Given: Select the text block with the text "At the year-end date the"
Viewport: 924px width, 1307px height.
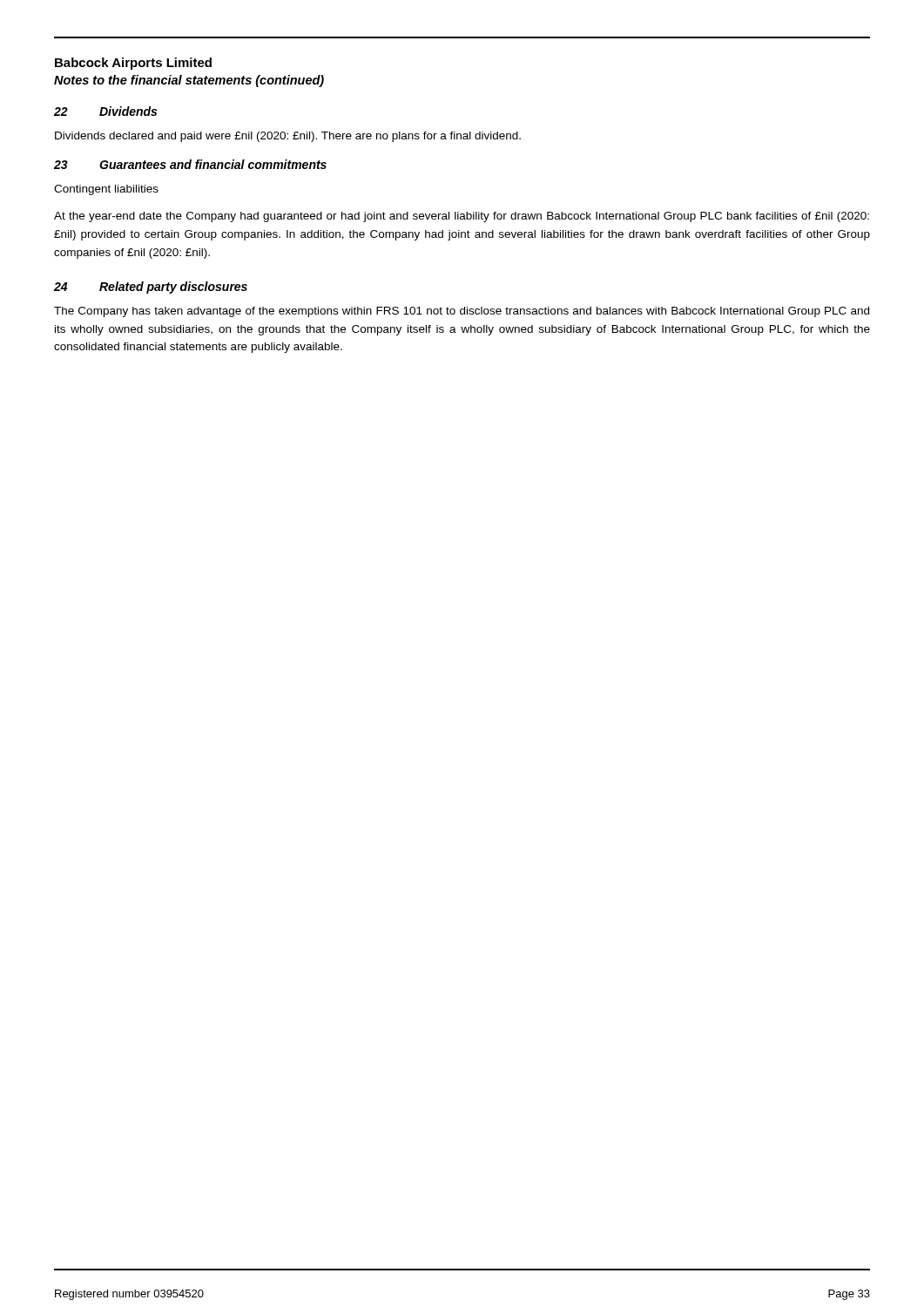Looking at the screenshot, I should [x=462, y=234].
